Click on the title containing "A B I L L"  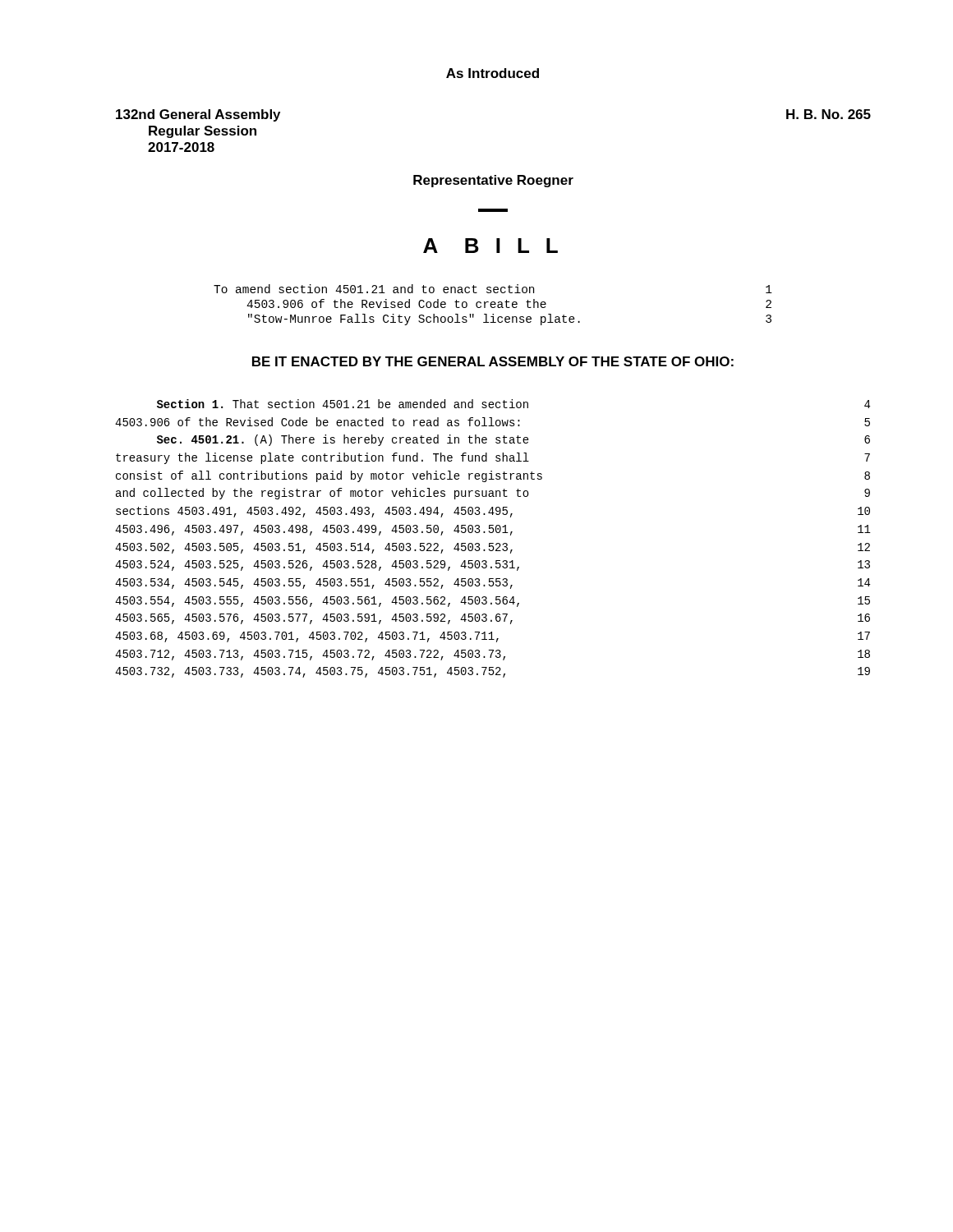click(x=493, y=246)
